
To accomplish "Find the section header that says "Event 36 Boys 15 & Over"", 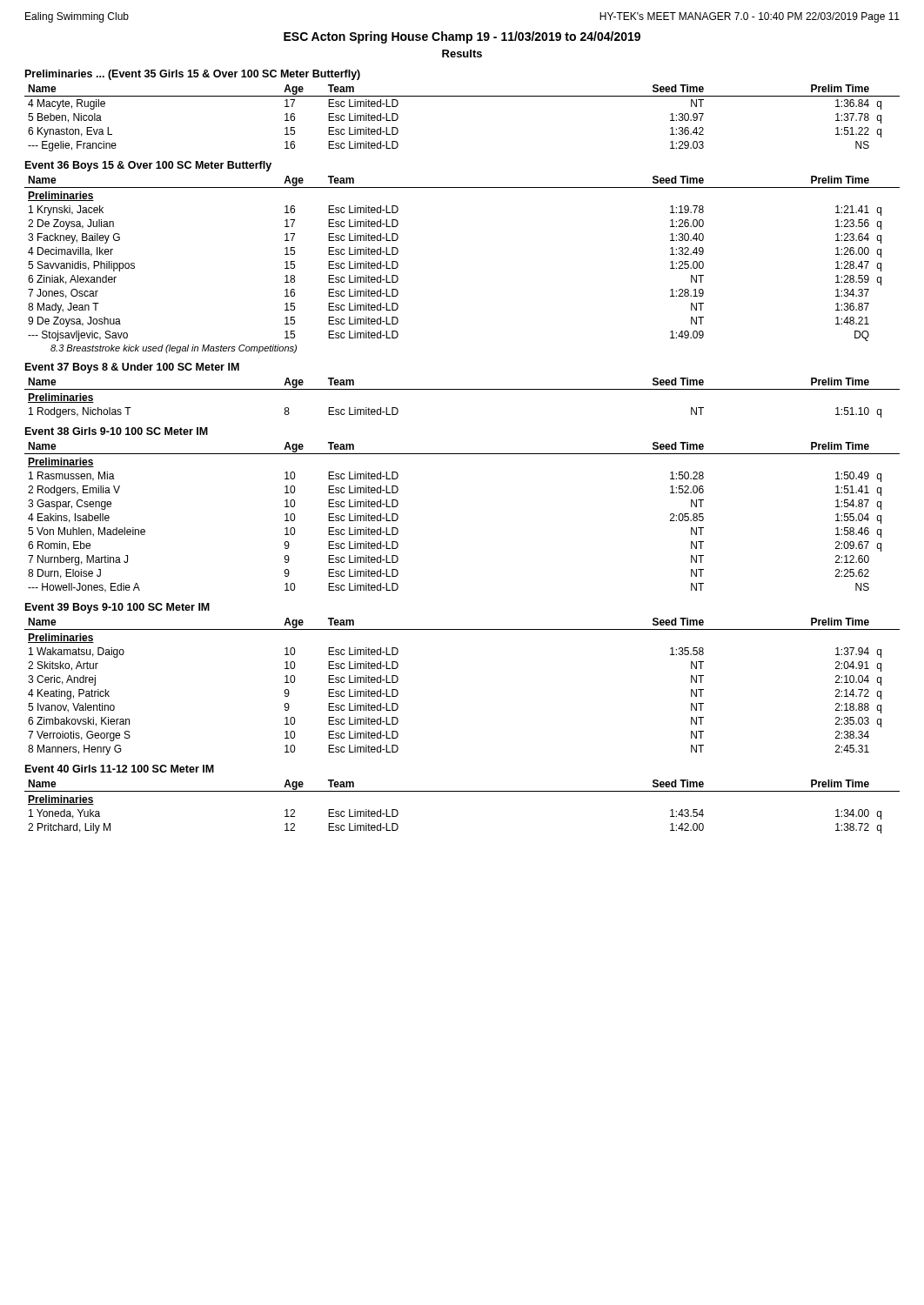I will tap(148, 165).
